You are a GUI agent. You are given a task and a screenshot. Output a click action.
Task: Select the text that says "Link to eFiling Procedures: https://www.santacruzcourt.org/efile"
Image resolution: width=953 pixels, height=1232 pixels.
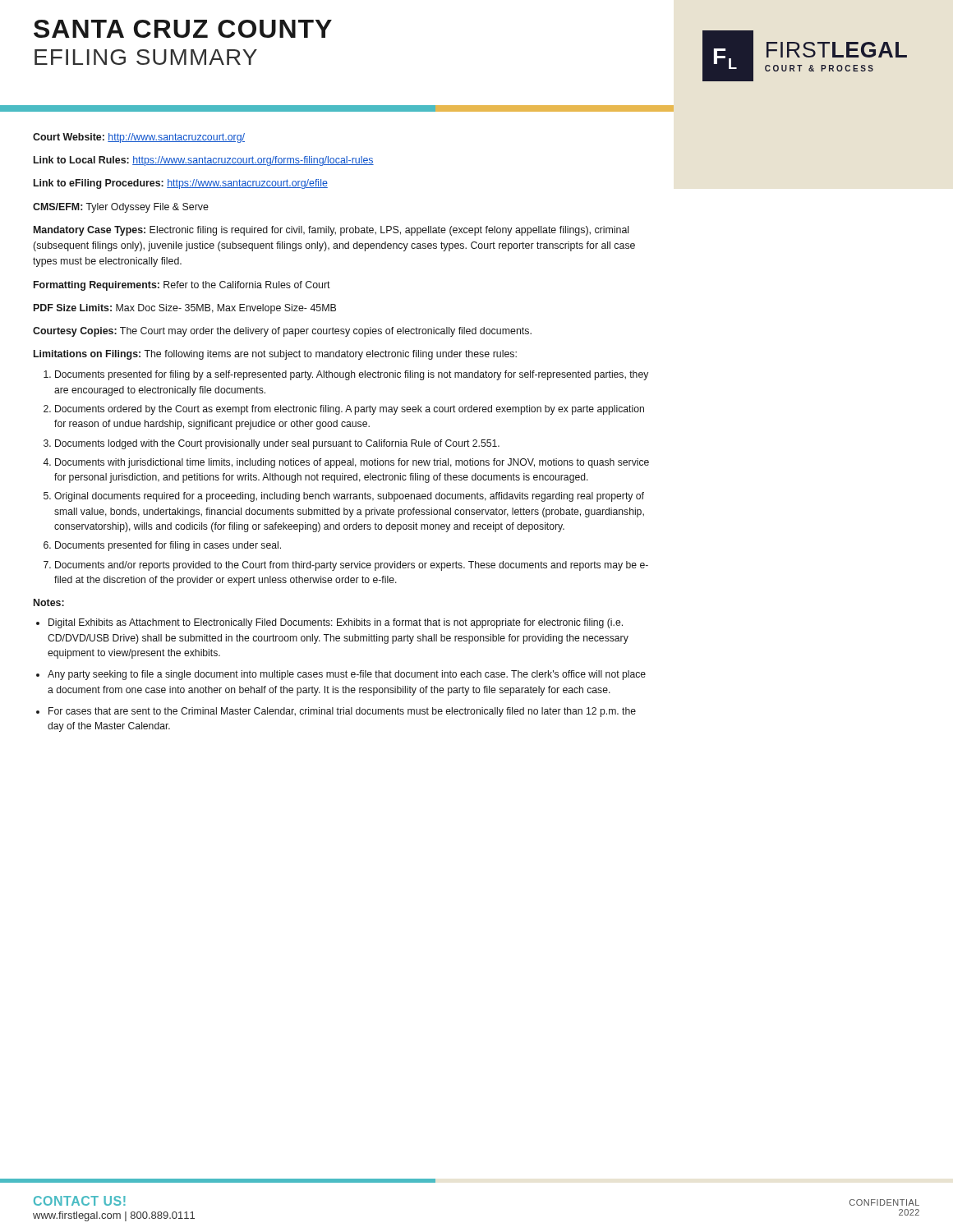(180, 184)
